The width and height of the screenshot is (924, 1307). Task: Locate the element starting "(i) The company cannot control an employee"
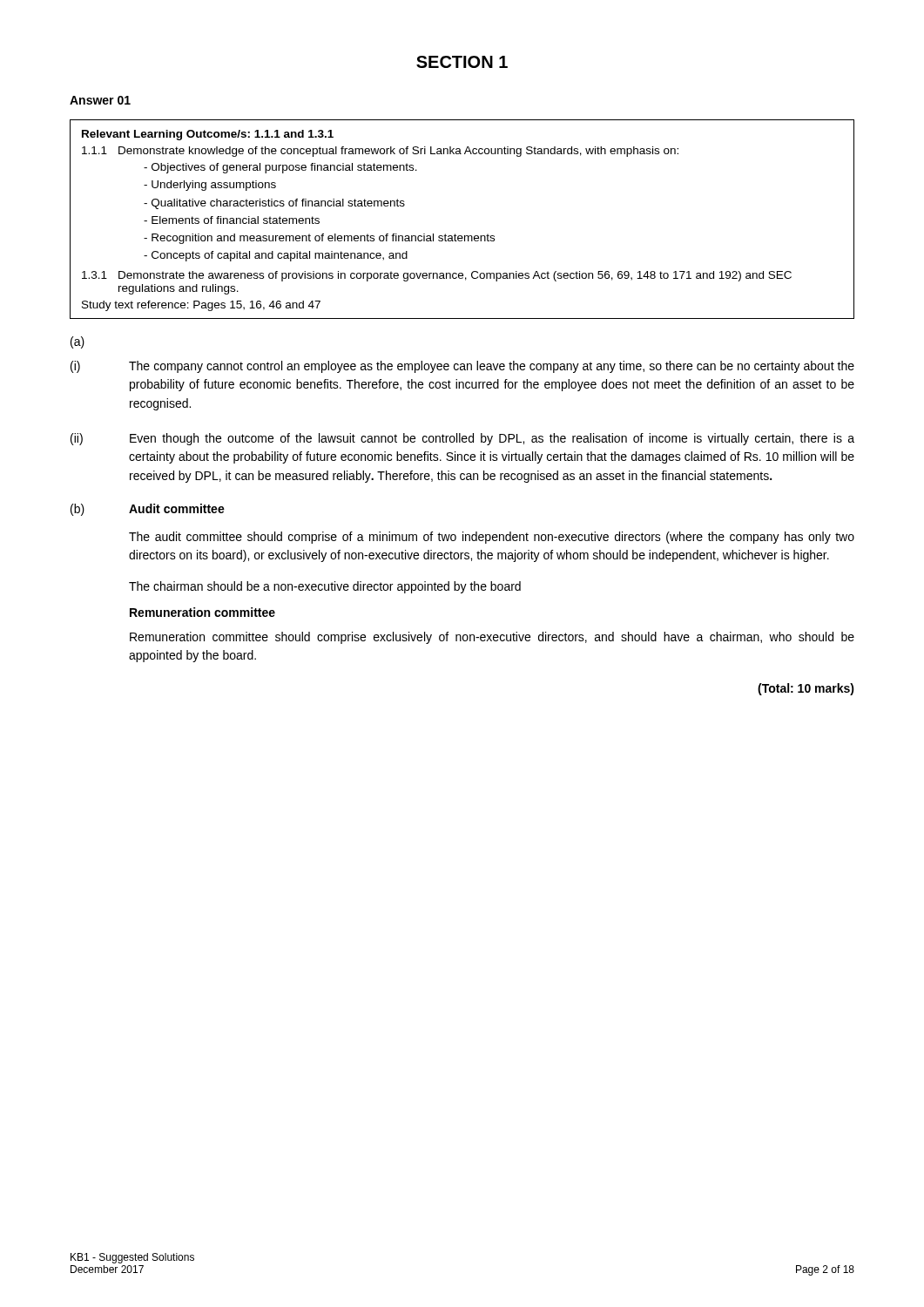462,385
